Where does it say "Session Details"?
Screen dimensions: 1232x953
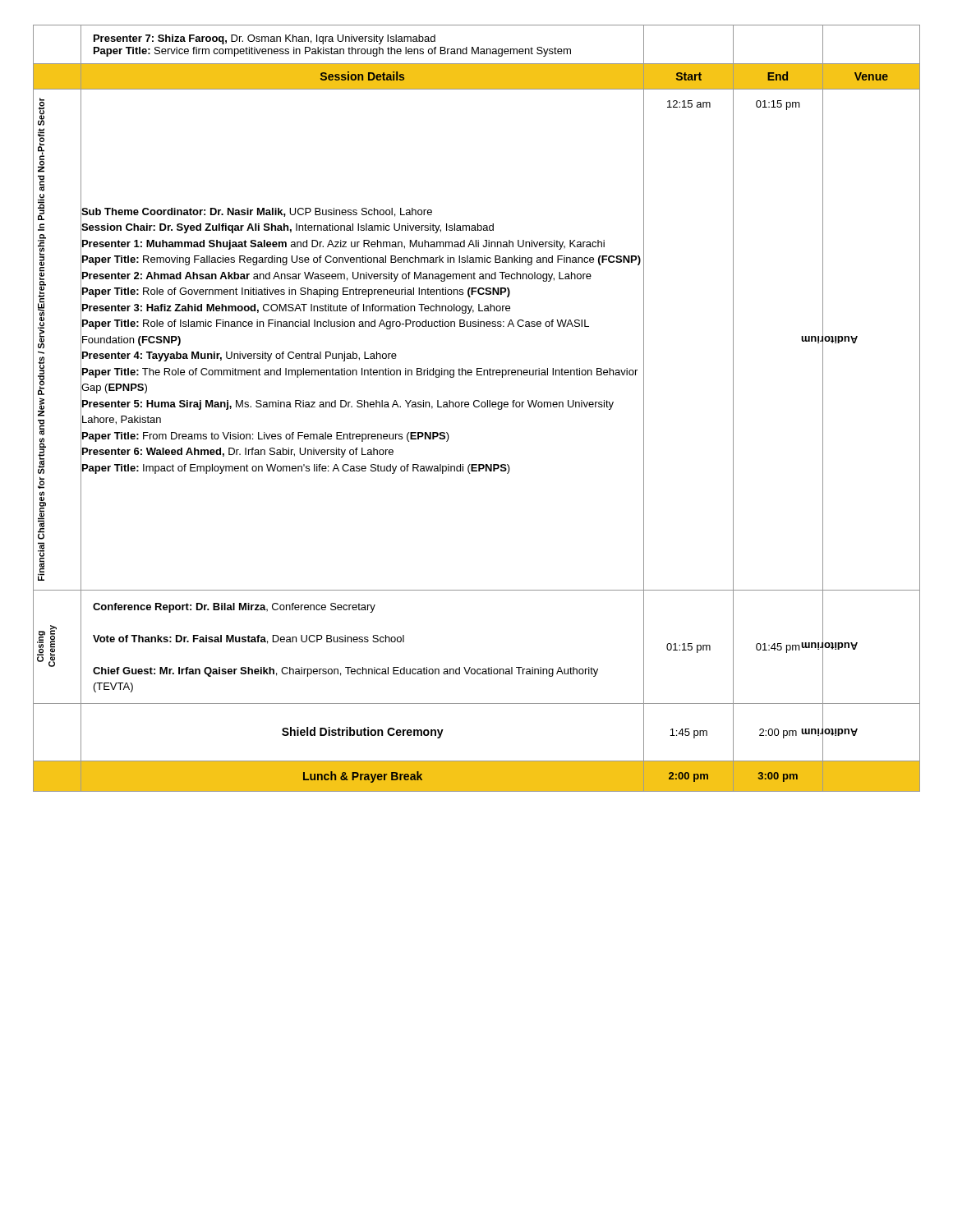pos(362,76)
